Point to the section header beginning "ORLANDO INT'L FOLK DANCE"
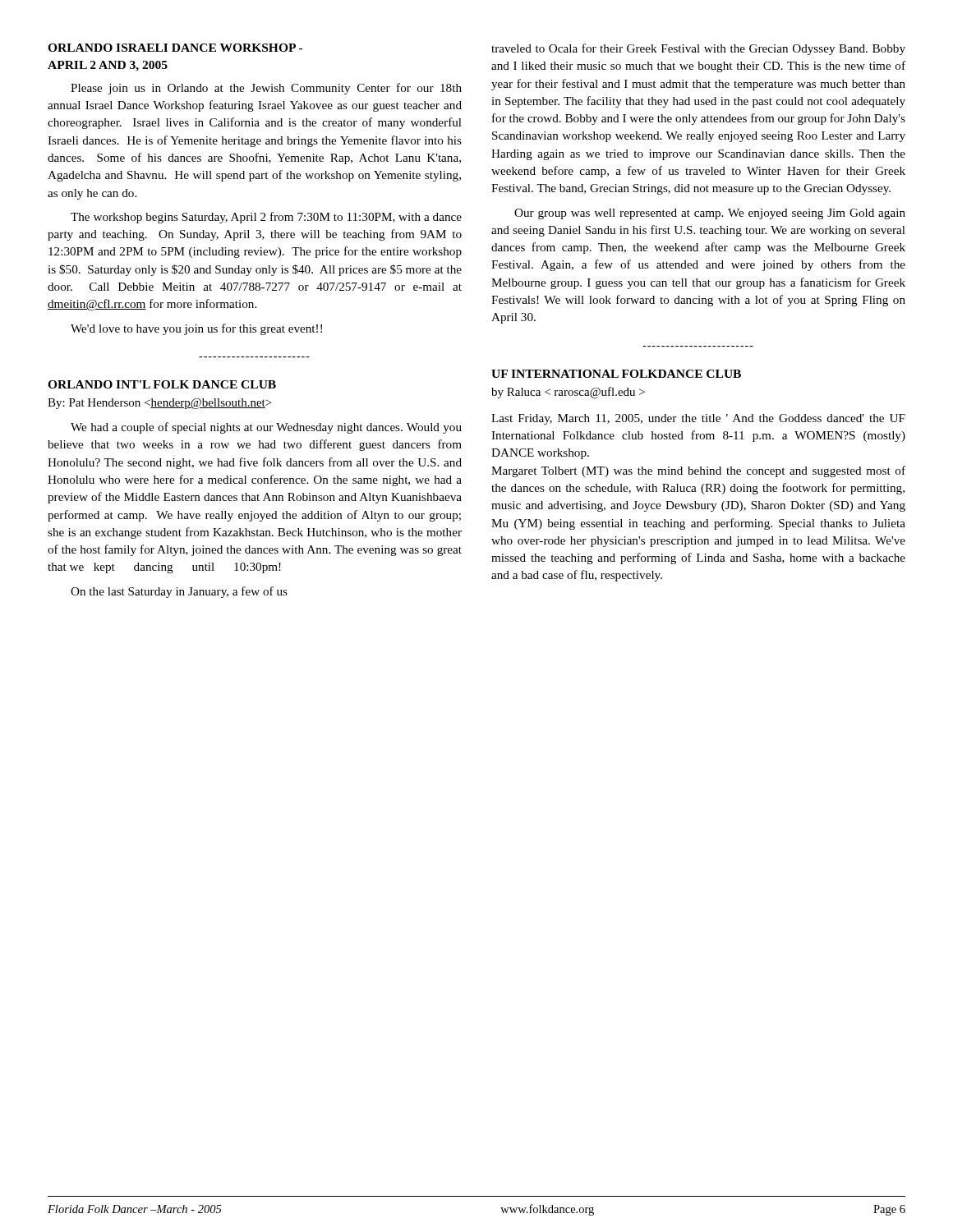 point(162,384)
